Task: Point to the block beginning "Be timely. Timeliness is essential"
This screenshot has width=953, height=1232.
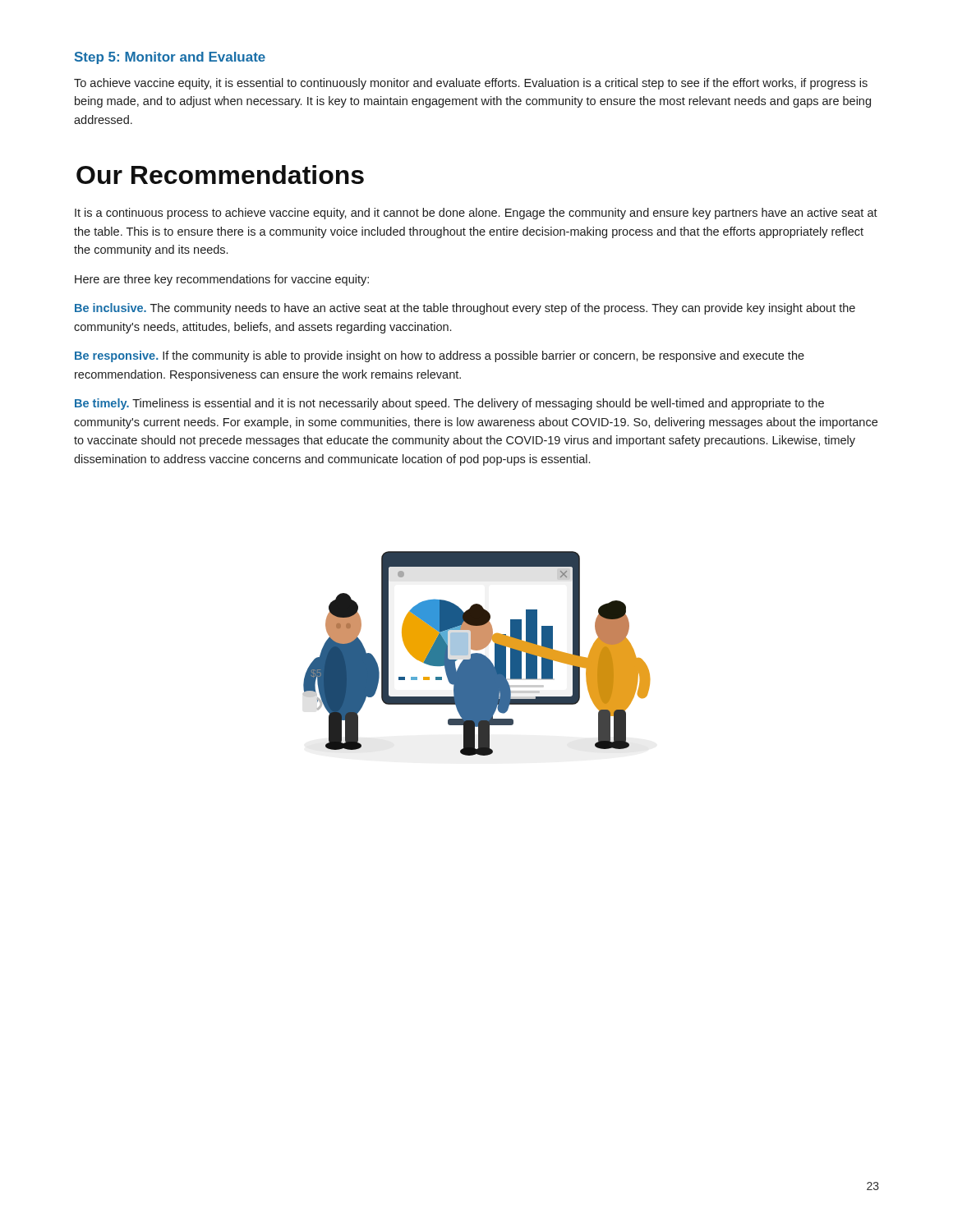Action: [476, 431]
